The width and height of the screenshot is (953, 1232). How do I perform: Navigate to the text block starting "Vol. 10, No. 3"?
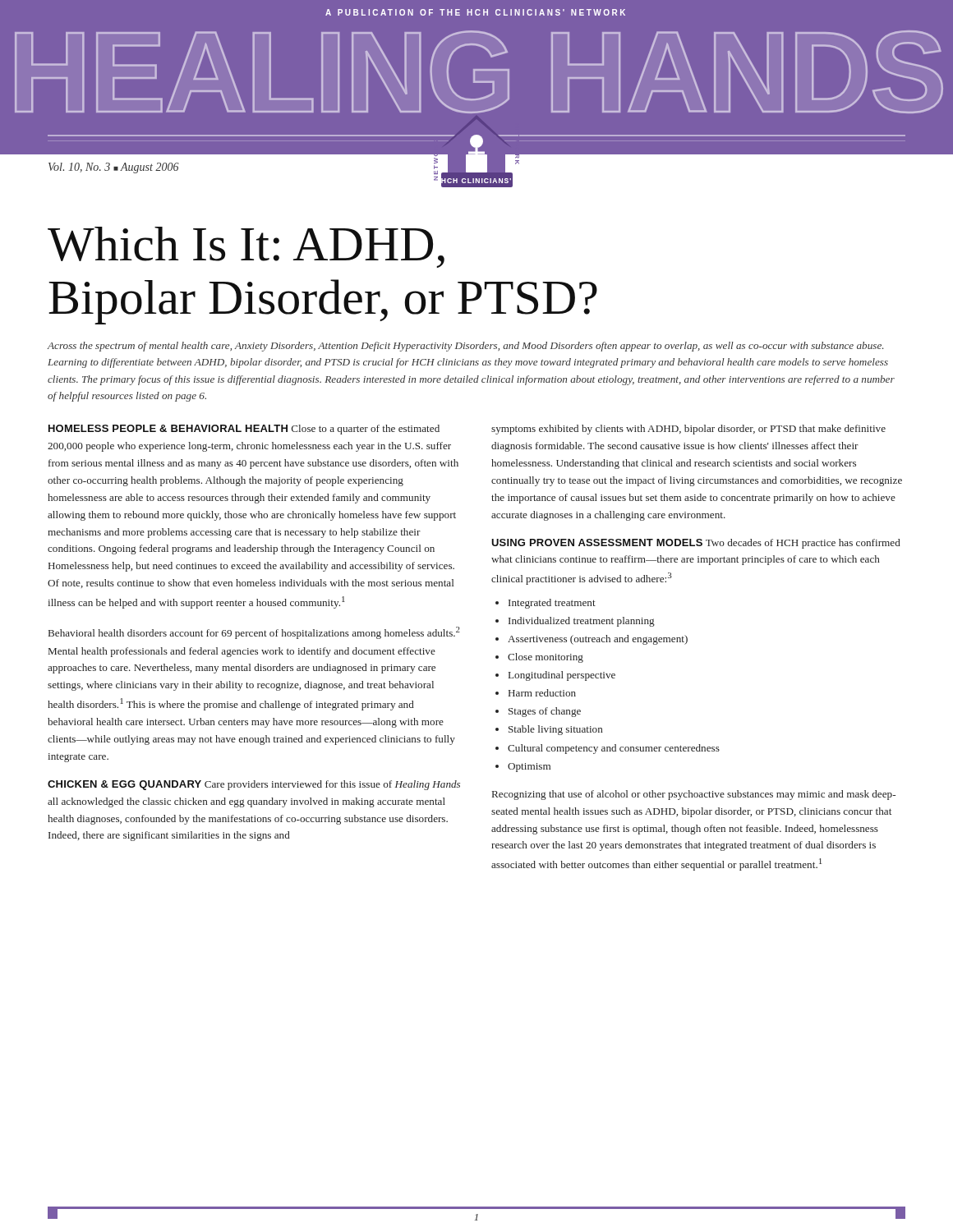pos(113,167)
